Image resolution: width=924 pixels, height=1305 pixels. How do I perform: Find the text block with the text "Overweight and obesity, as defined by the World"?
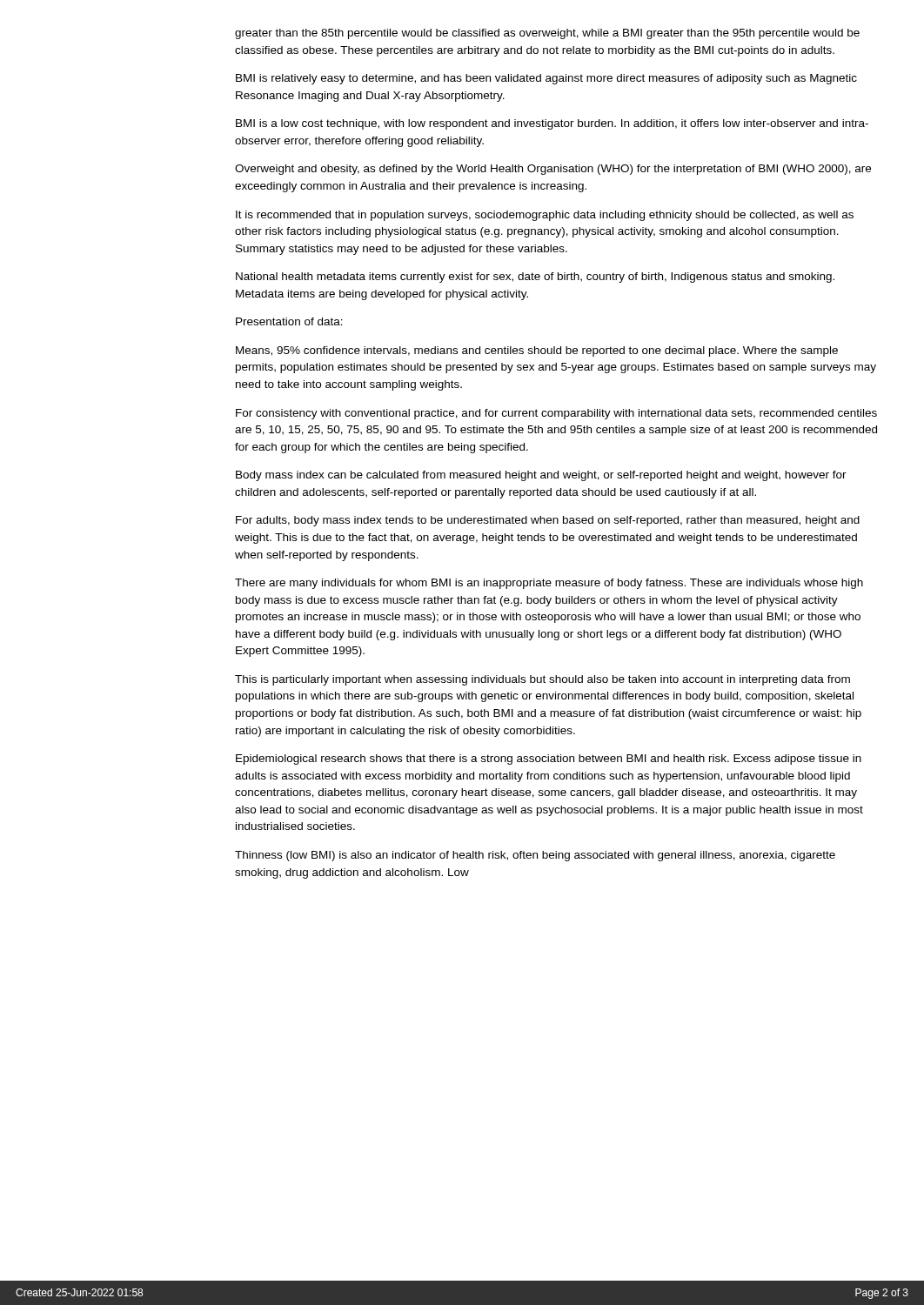553,177
